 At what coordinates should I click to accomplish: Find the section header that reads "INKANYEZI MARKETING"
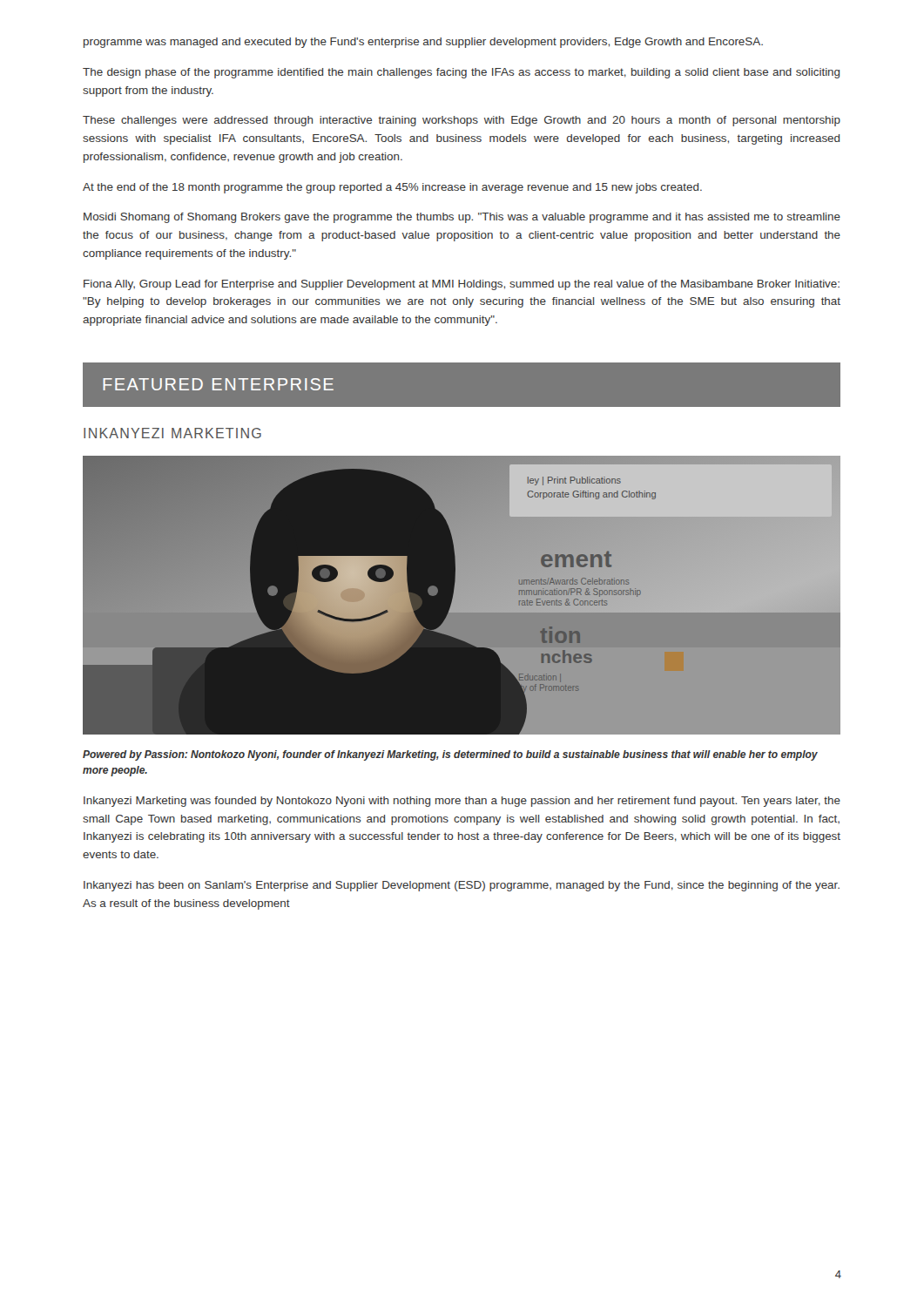tap(173, 433)
